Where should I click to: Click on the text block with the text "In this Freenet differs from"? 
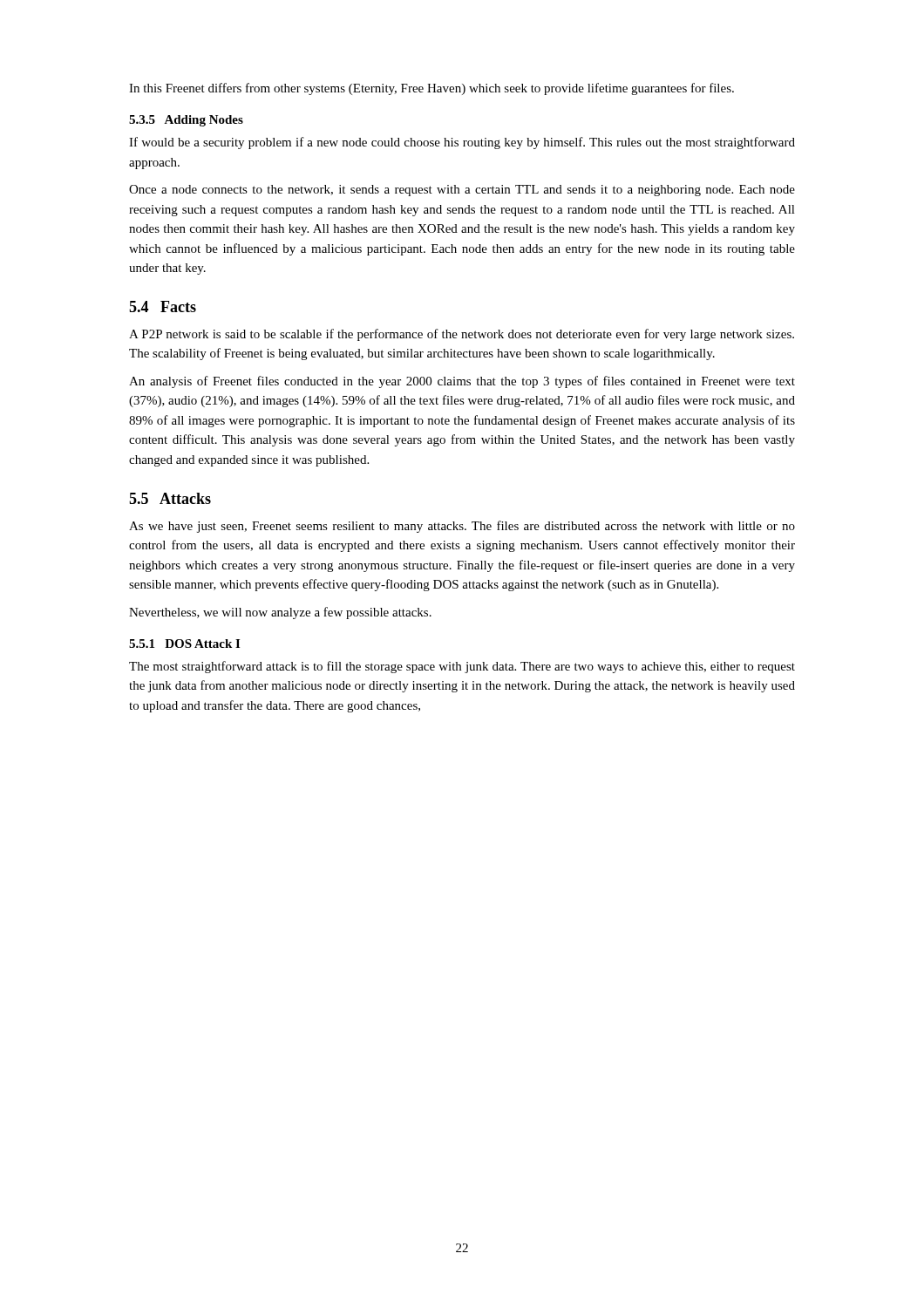[462, 88]
